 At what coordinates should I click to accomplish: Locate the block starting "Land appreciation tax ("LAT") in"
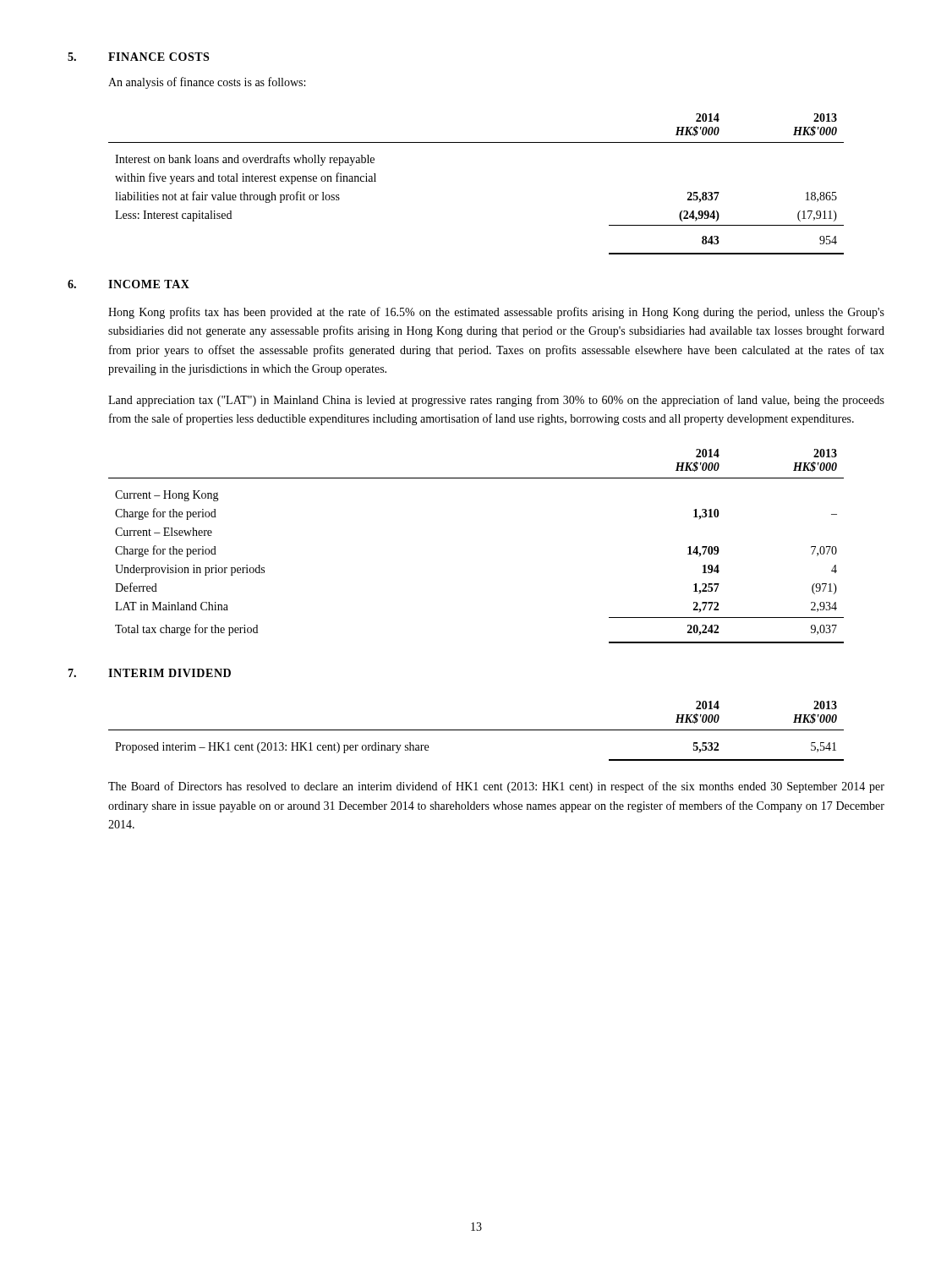coord(496,409)
